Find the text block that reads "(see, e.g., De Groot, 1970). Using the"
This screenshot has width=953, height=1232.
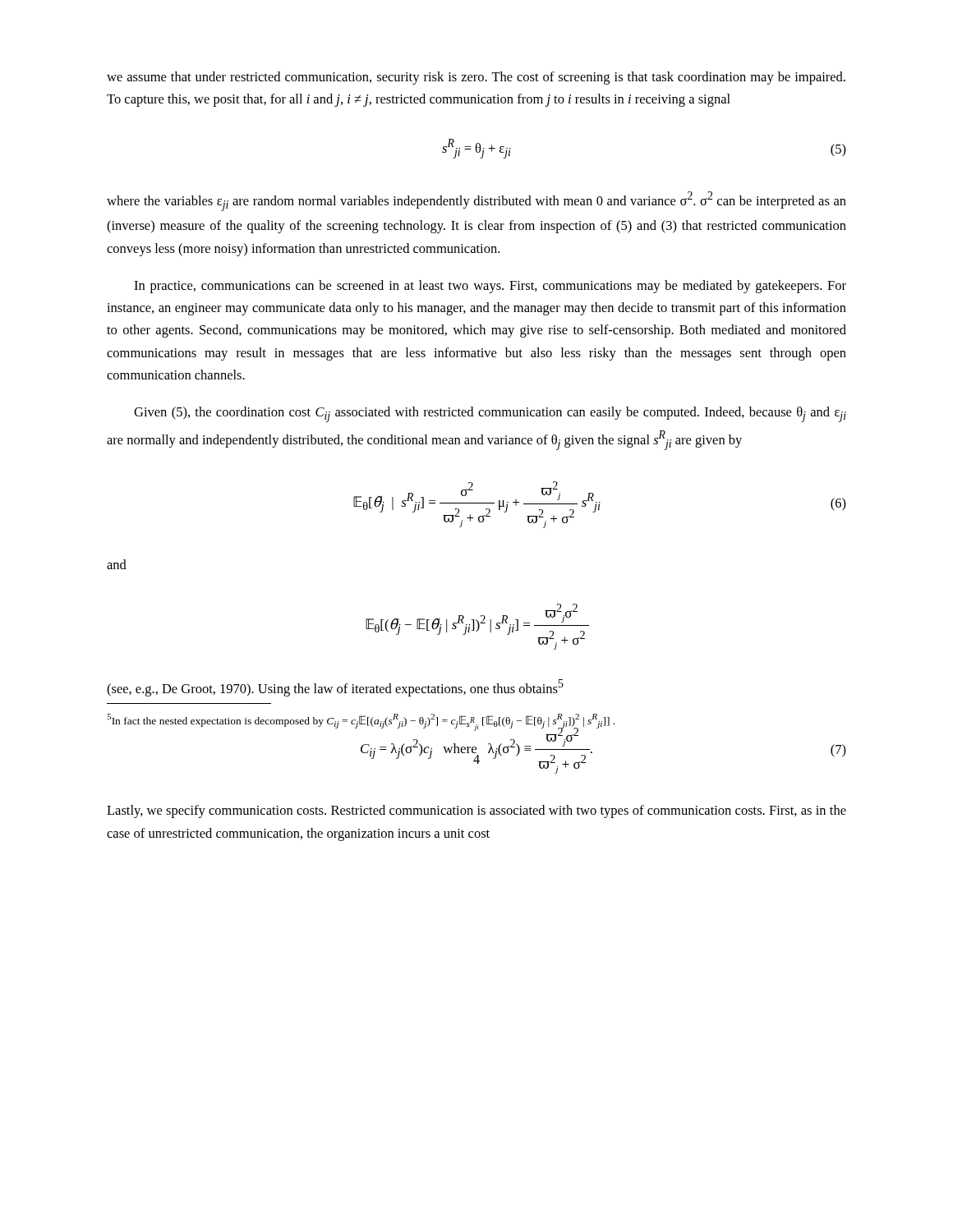[476, 688]
